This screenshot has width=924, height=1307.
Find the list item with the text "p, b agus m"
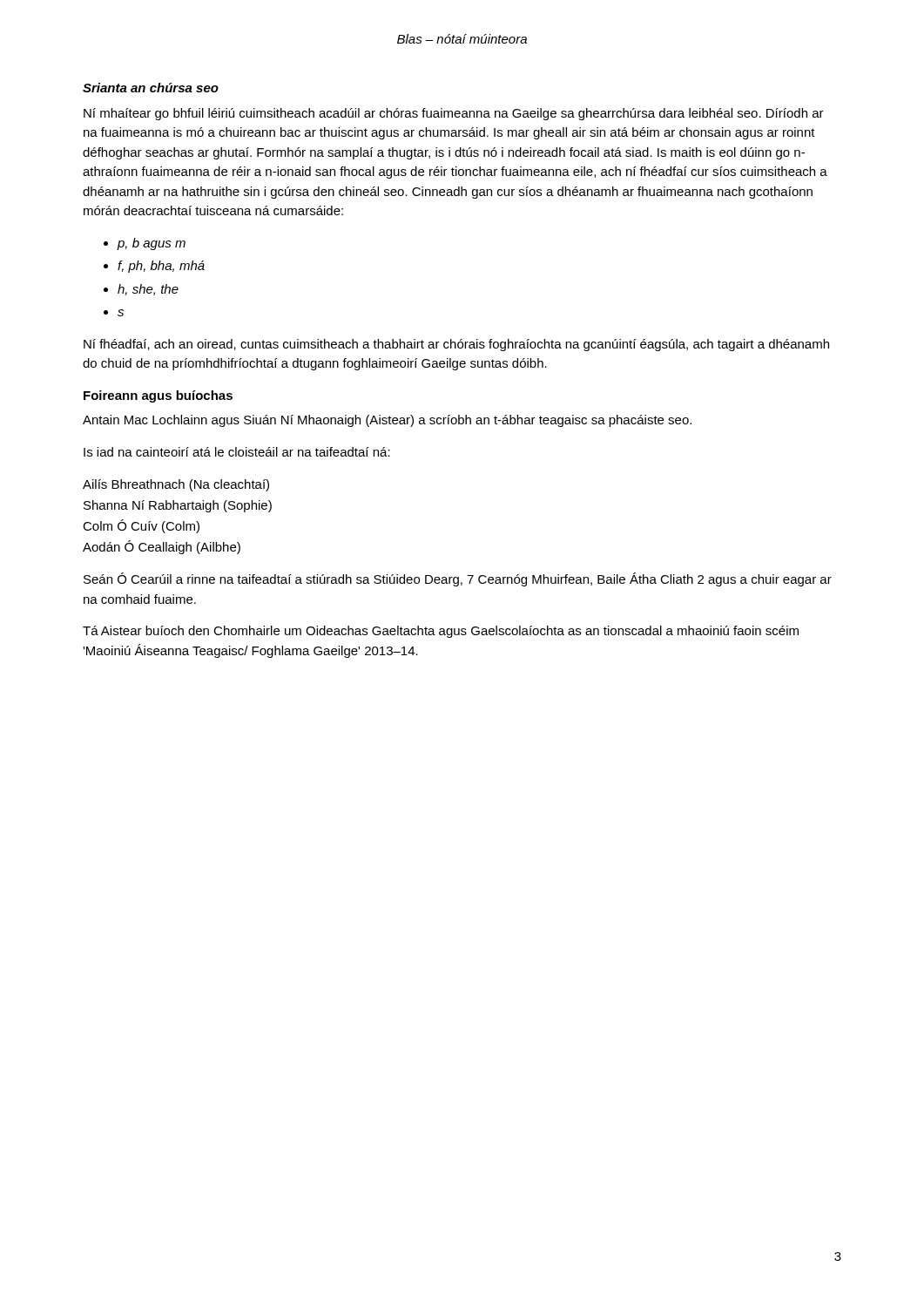(152, 242)
